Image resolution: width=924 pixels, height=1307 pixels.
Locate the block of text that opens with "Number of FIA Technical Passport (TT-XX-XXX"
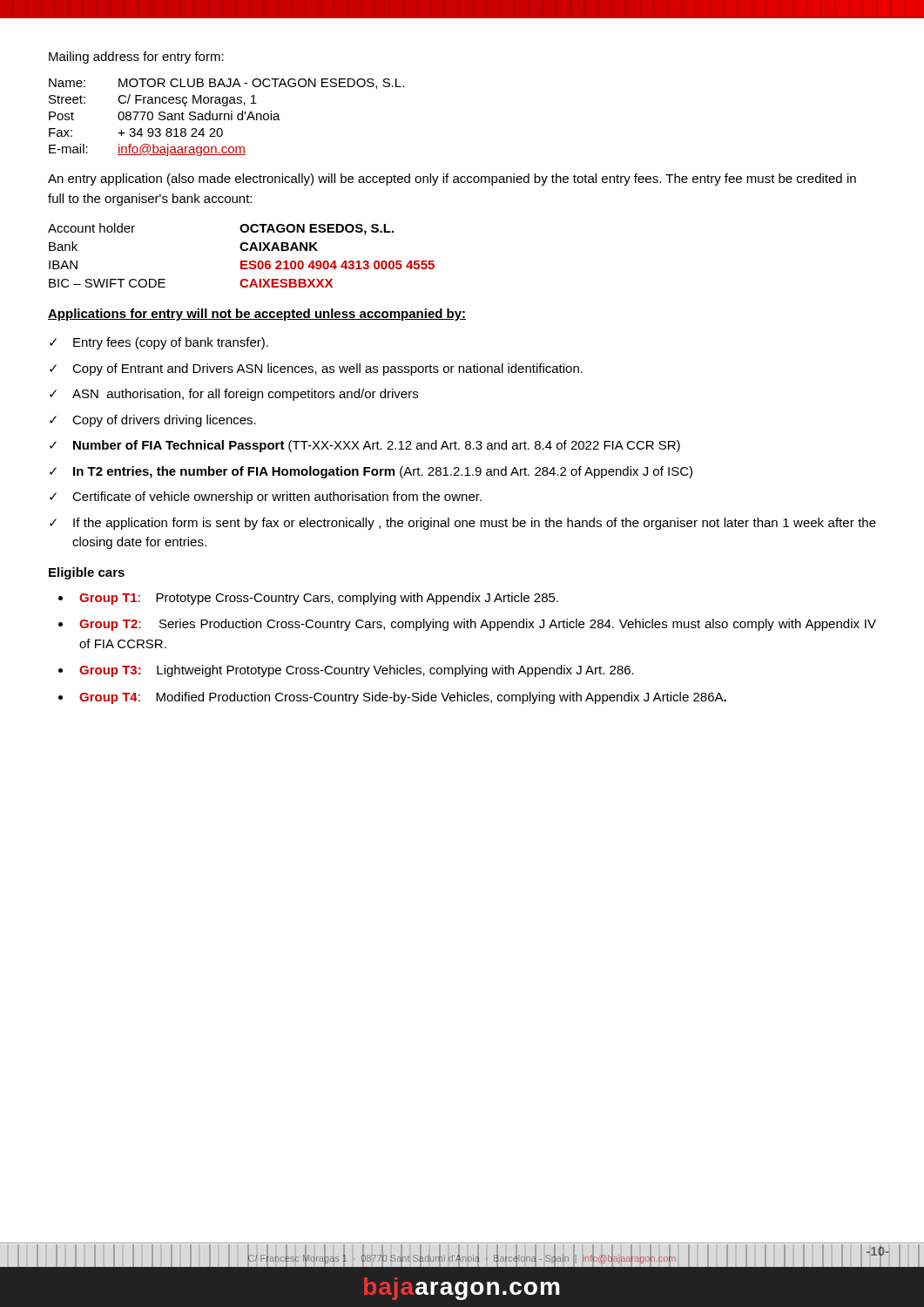click(x=376, y=445)
